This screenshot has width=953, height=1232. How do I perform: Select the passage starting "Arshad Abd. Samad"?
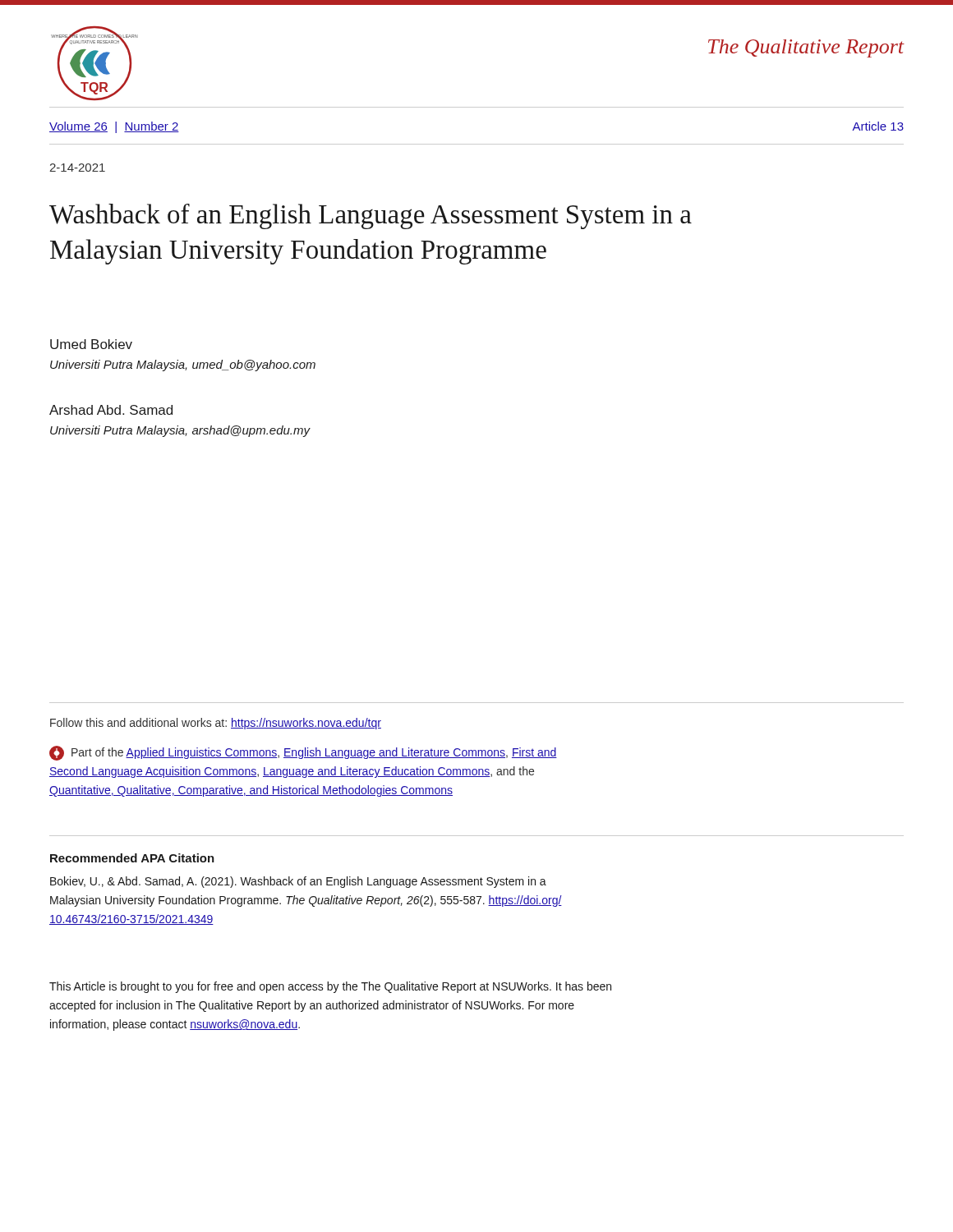pyautogui.click(x=111, y=410)
